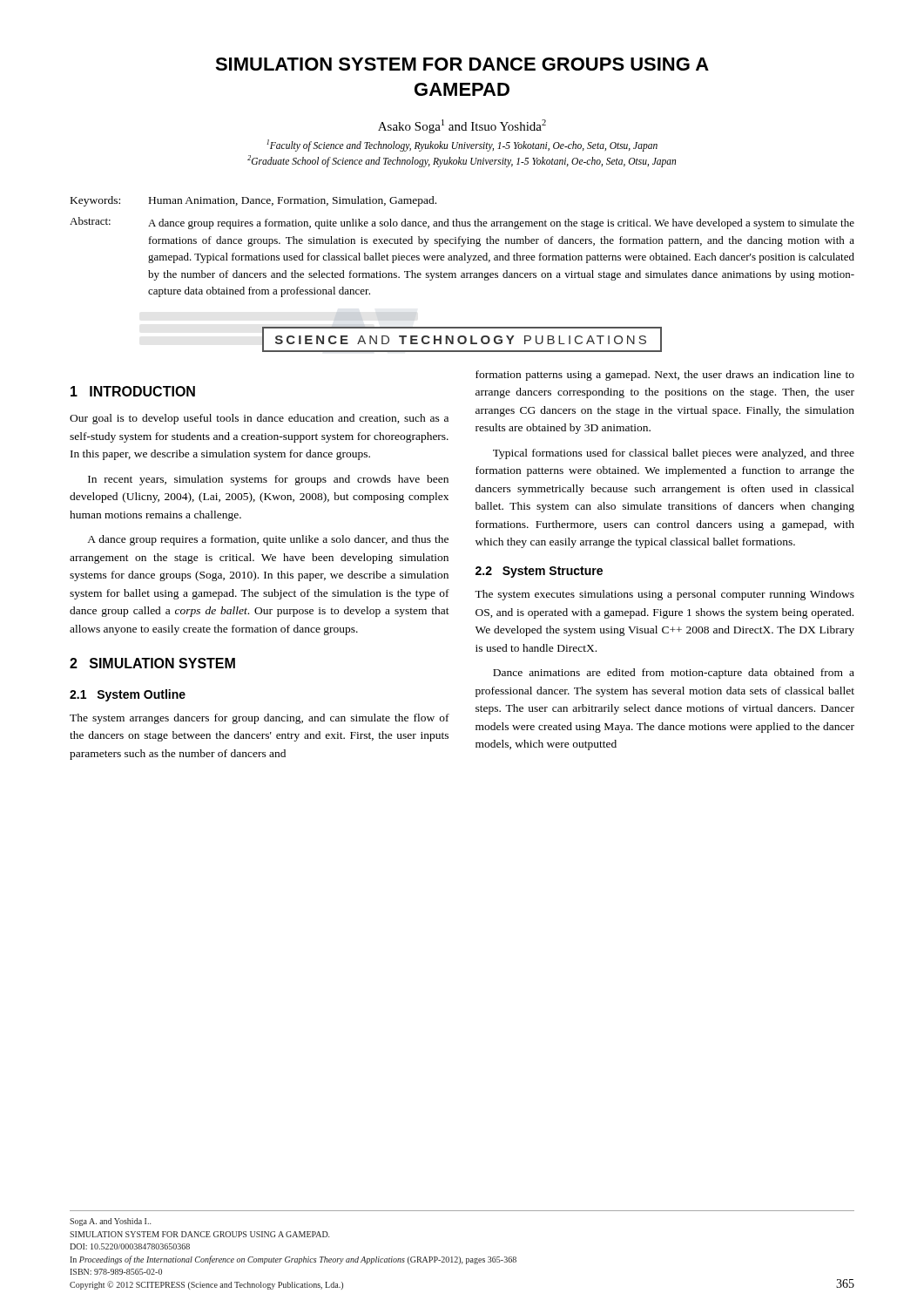The width and height of the screenshot is (924, 1307).
Task: Select the text starting "Asako Soga1 and Itsuo Yoshida2"
Action: coord(462,126)
